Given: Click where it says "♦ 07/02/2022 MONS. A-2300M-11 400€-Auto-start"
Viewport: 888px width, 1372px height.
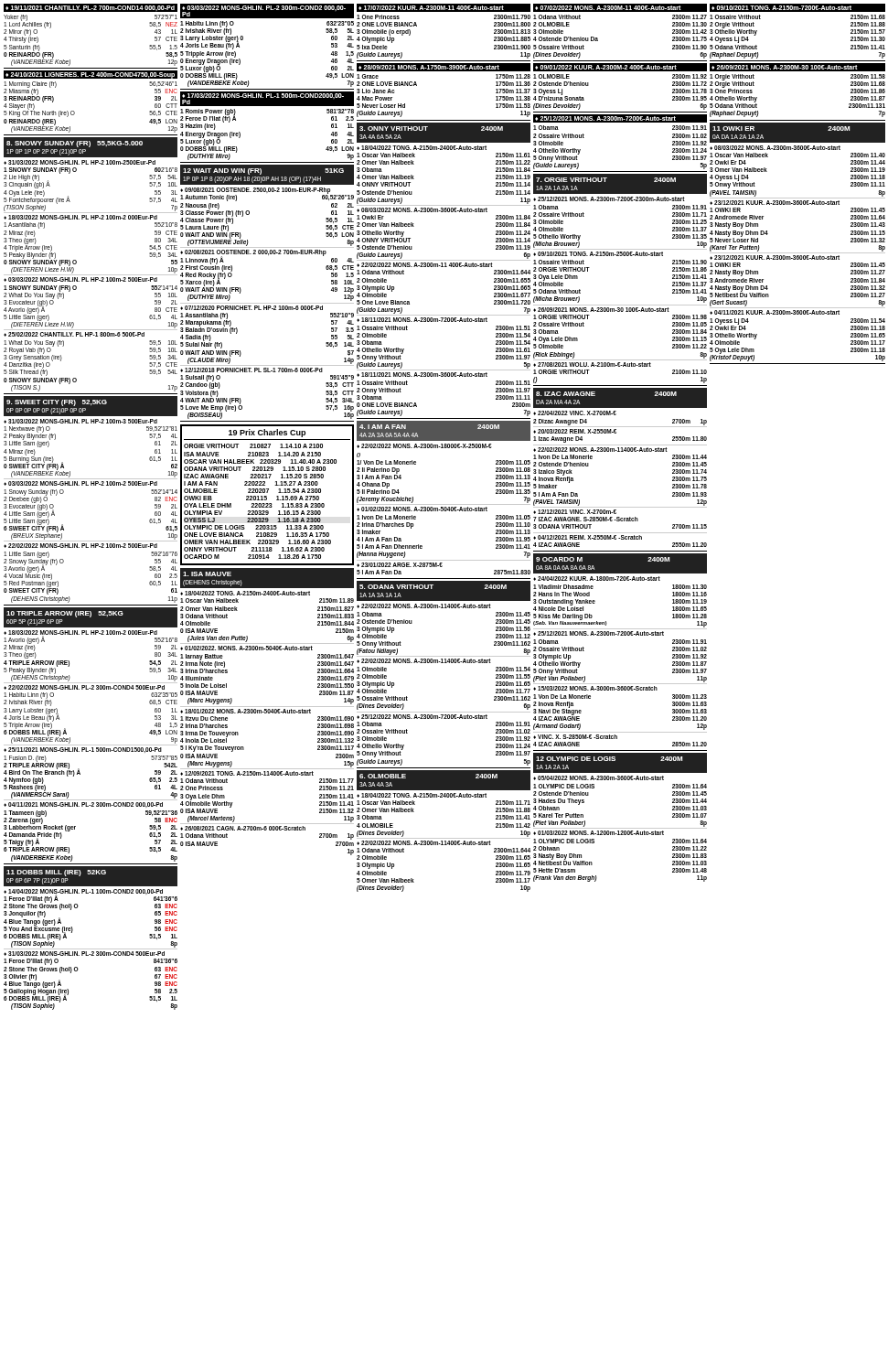Looking at the screenshot, I should point(608,8).
